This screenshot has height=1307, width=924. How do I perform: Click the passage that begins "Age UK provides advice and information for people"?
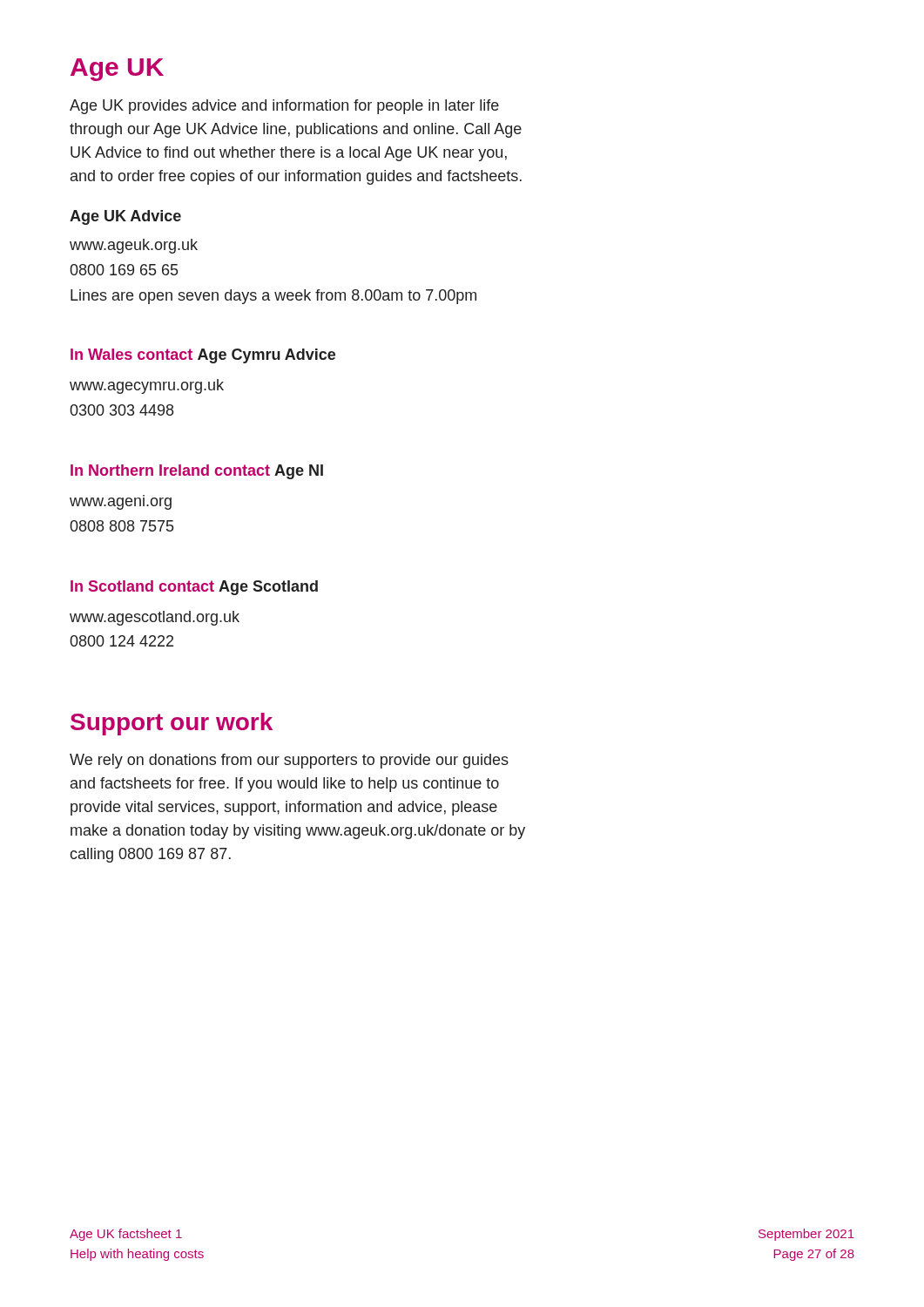point(296,141)
